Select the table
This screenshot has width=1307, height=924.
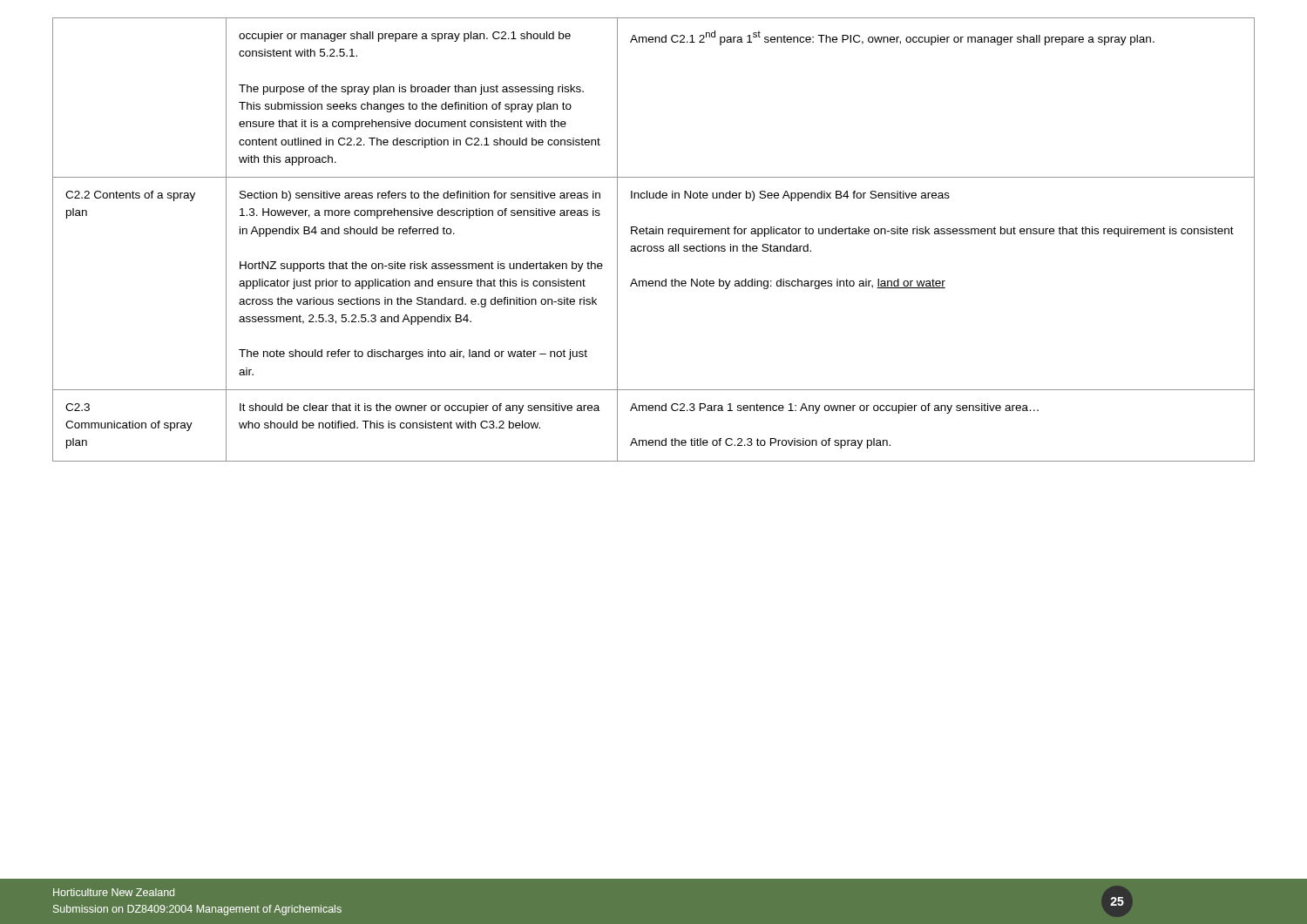pyautogui.click(x=654, y=239)
